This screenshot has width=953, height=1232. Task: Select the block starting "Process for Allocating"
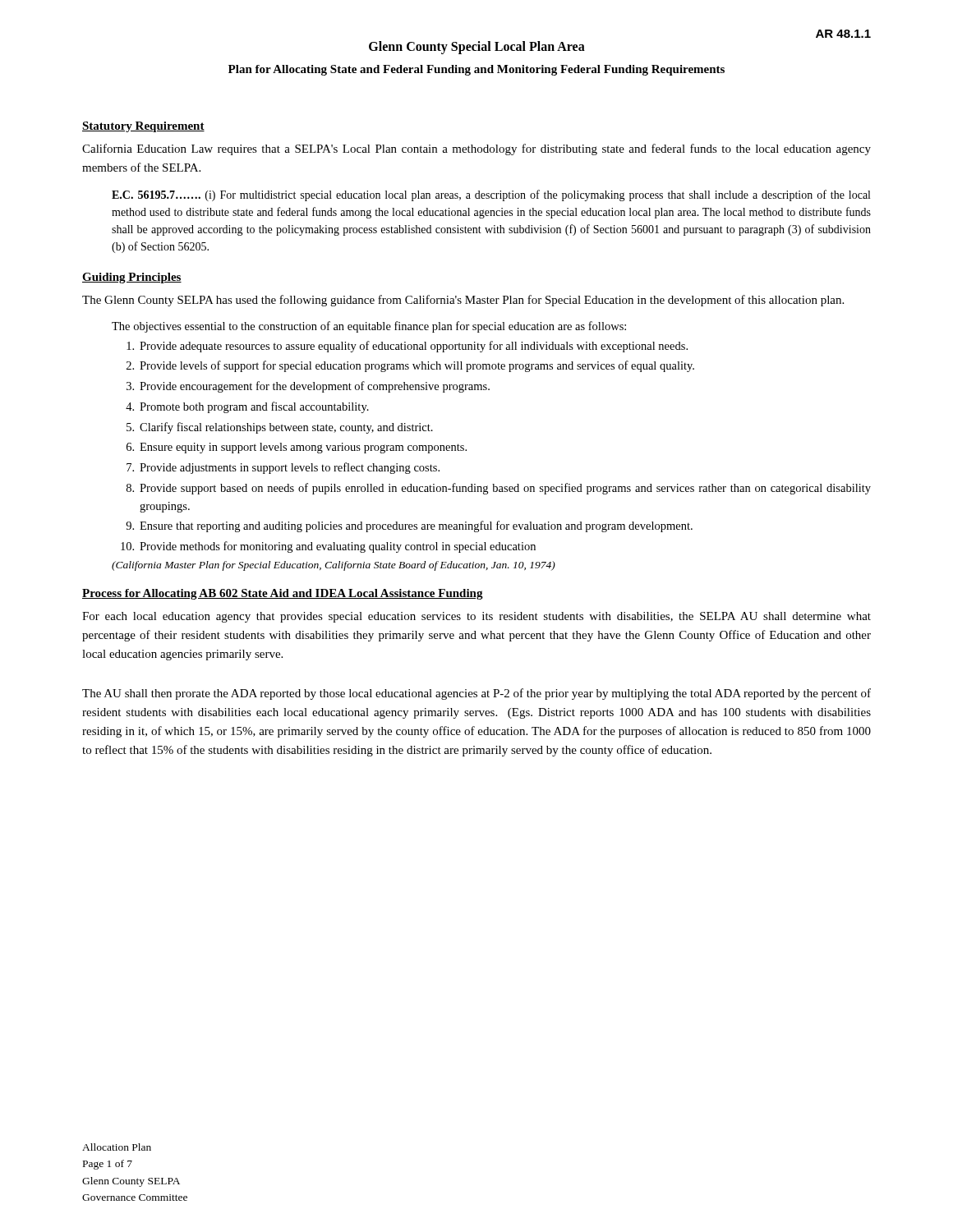point(282,593)
